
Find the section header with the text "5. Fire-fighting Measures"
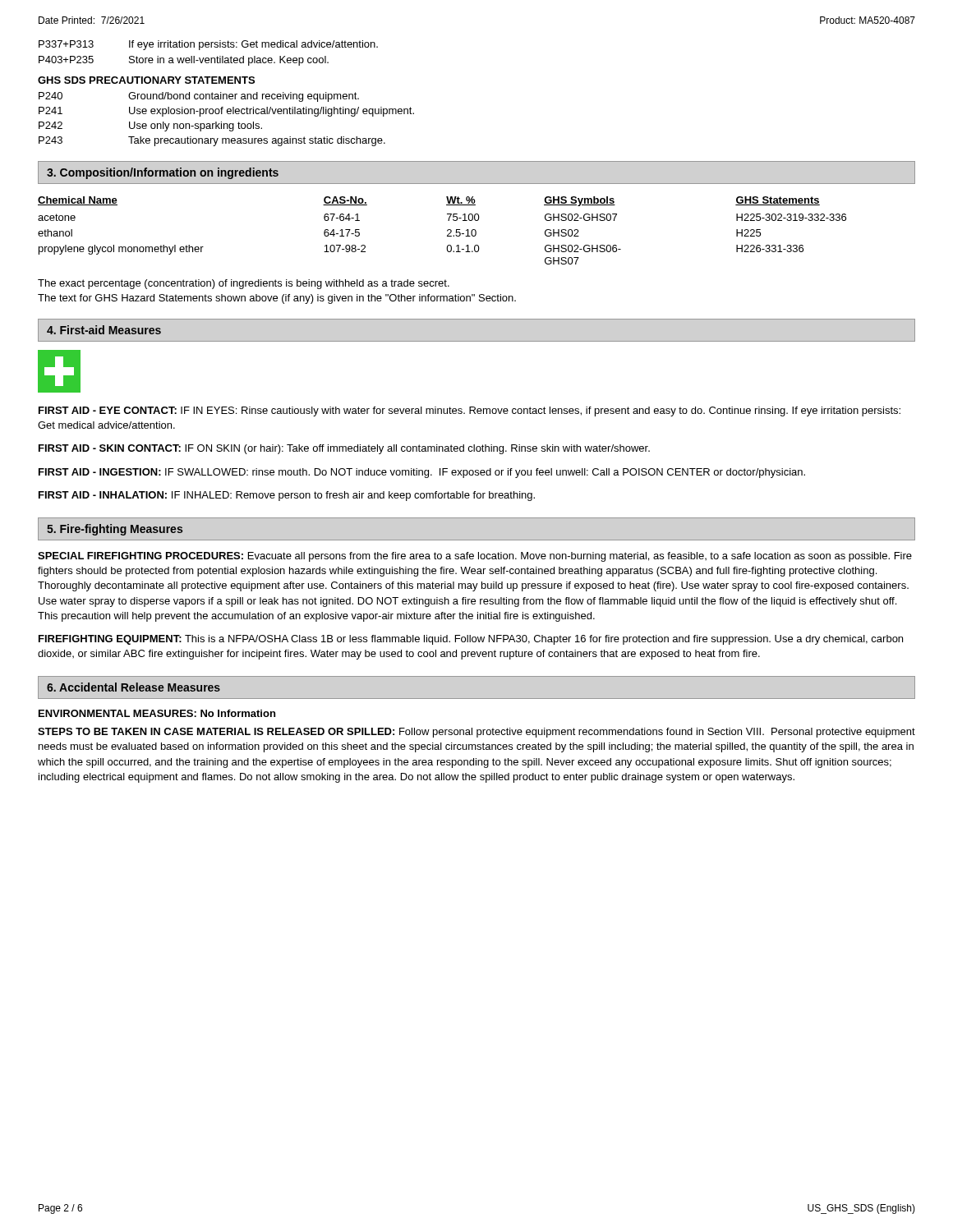(115, 529)
